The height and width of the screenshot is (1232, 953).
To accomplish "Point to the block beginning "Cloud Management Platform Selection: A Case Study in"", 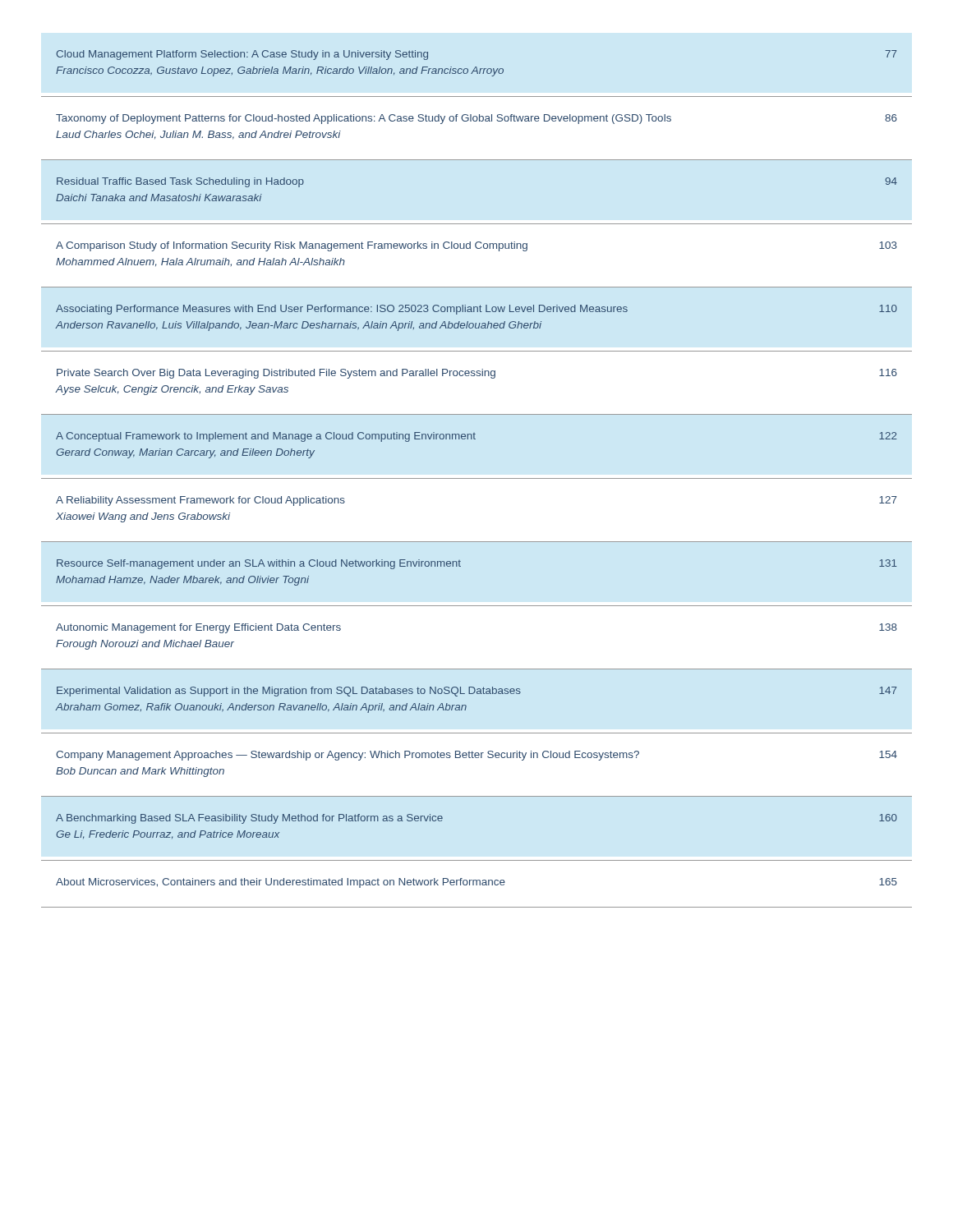I will (x=476, y=63).
